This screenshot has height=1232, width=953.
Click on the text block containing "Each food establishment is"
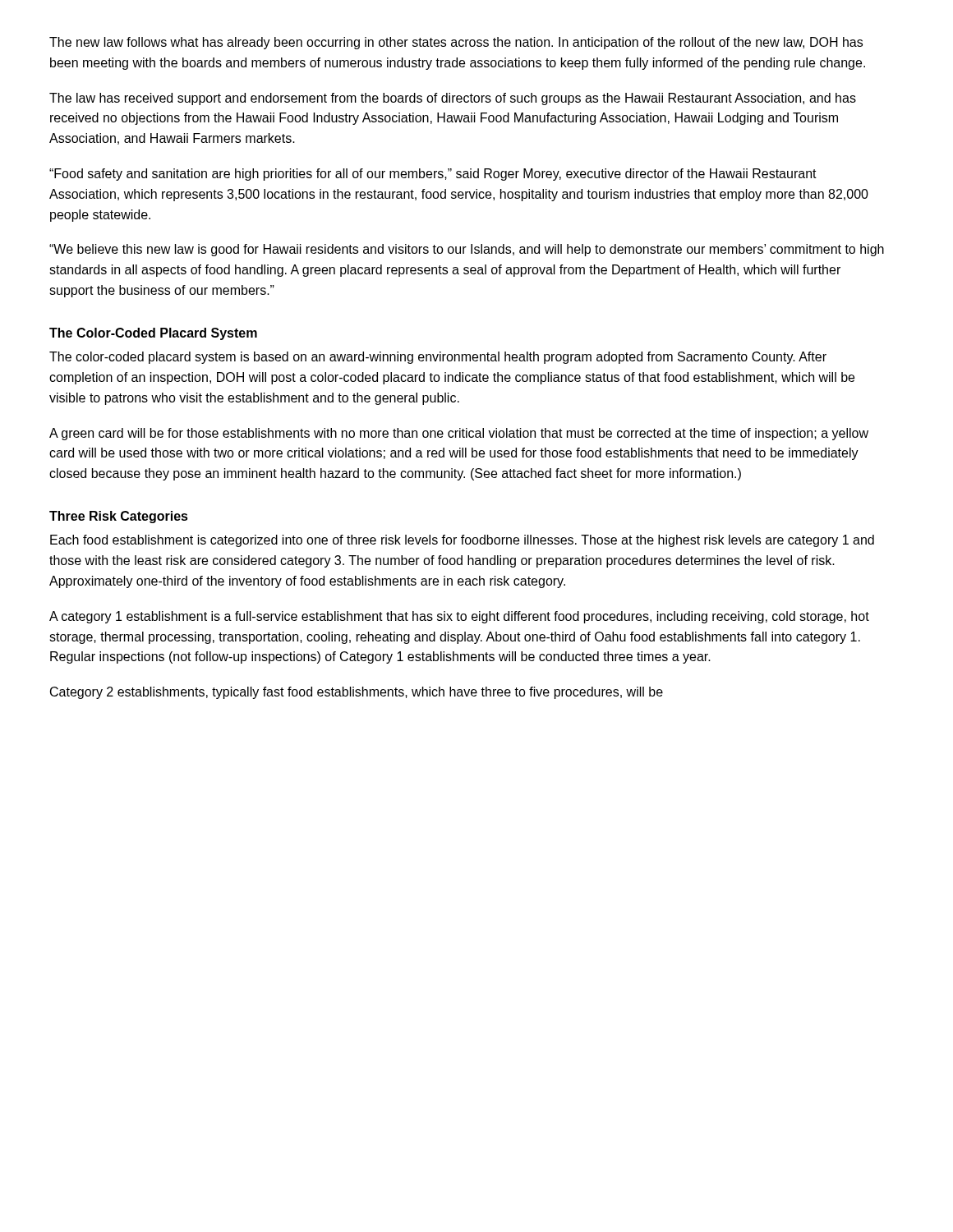click(462, 561)
